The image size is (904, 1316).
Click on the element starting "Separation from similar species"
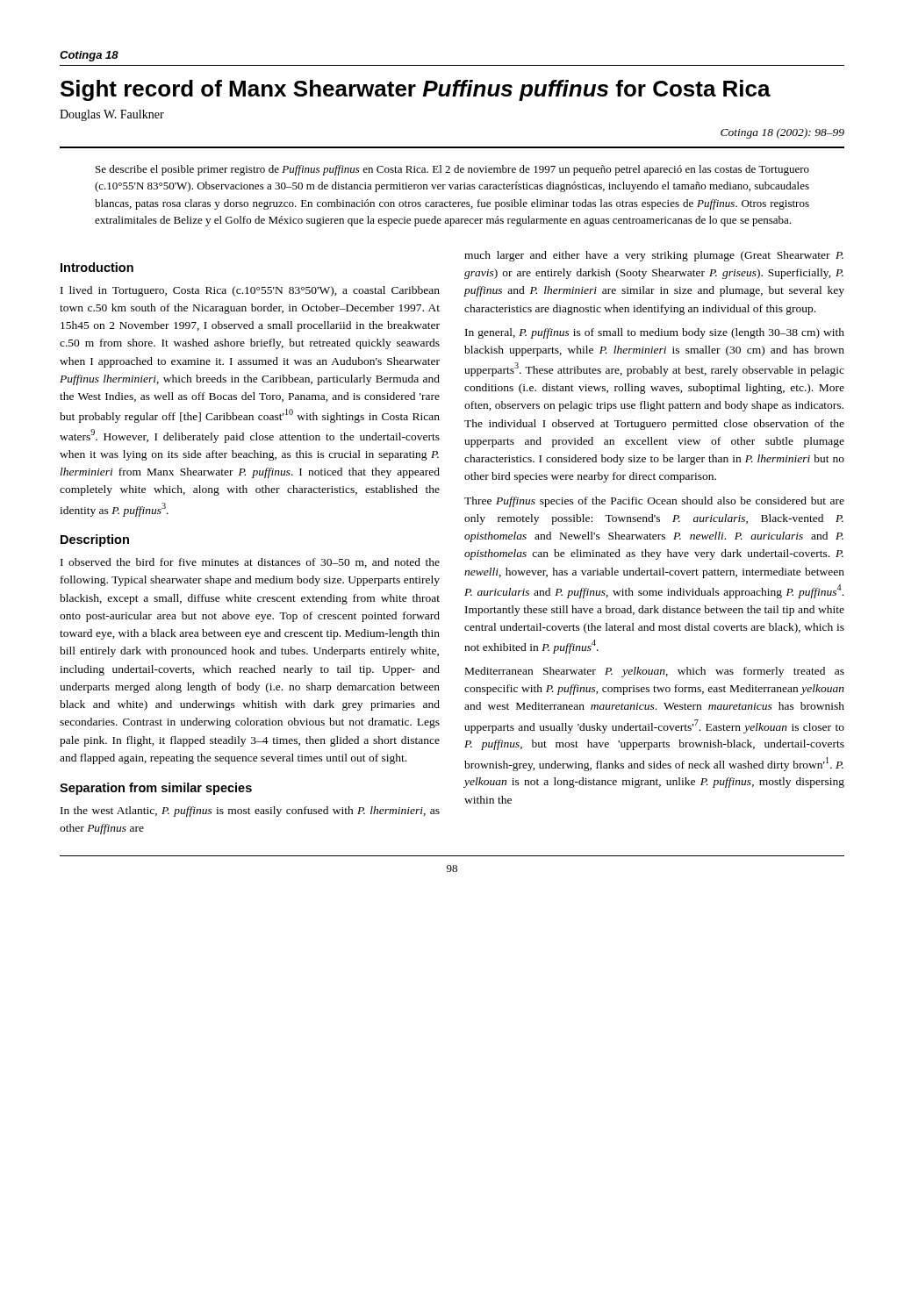[156, 788]
